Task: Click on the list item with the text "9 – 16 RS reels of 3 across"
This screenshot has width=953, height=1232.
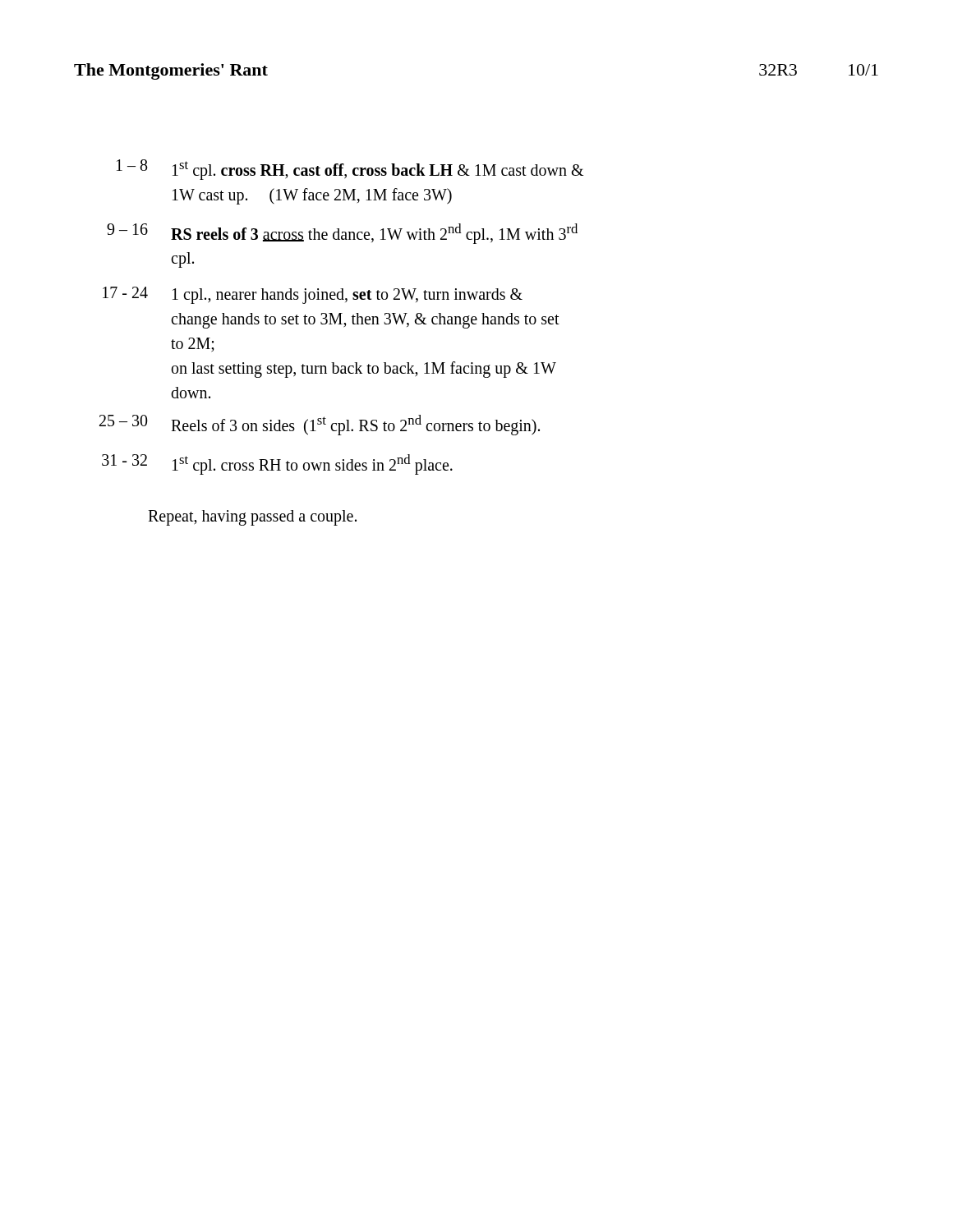Action: 476,244
